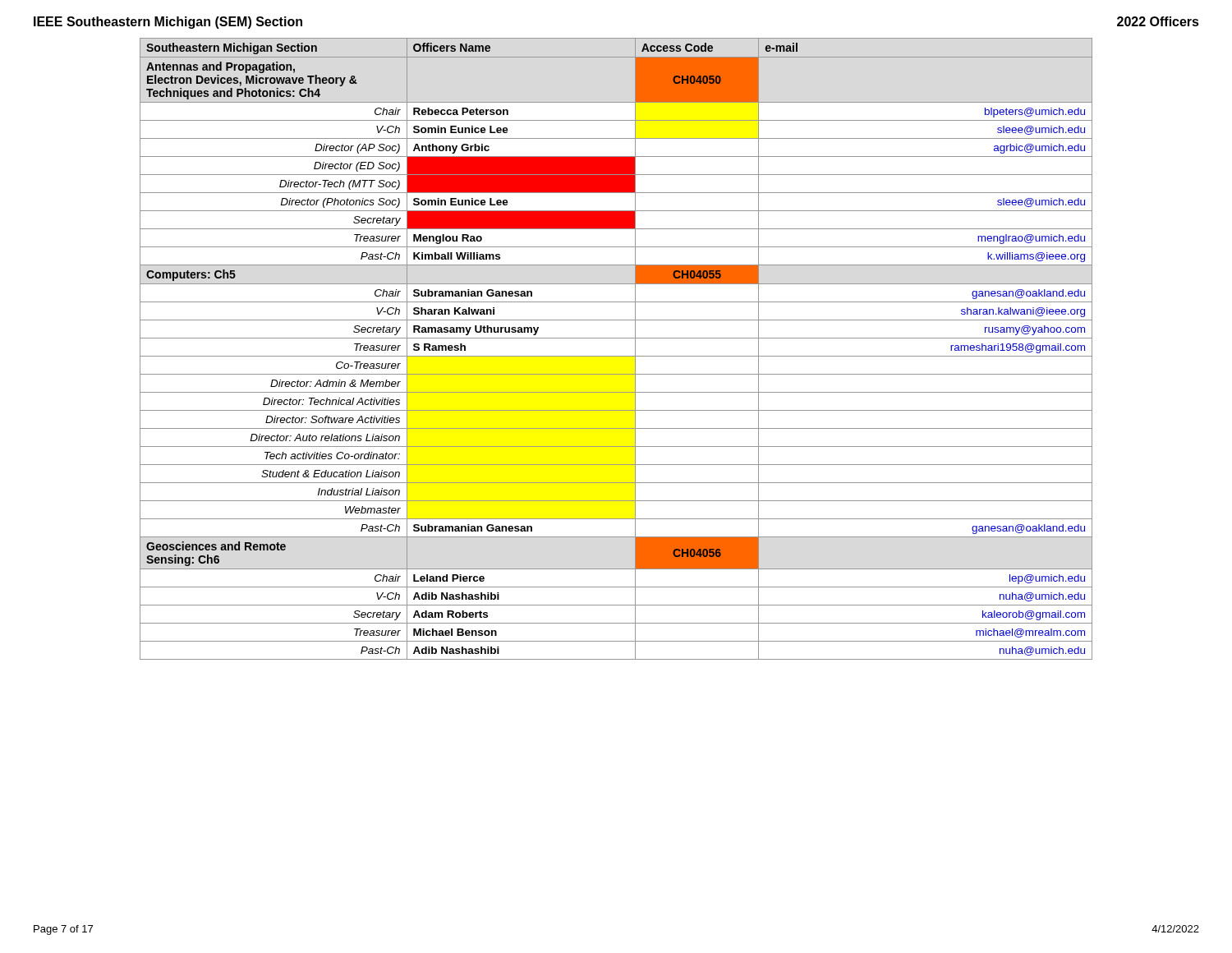The image size is (1232, 953).
Task: Locate the table
Action: coord(616,349)
